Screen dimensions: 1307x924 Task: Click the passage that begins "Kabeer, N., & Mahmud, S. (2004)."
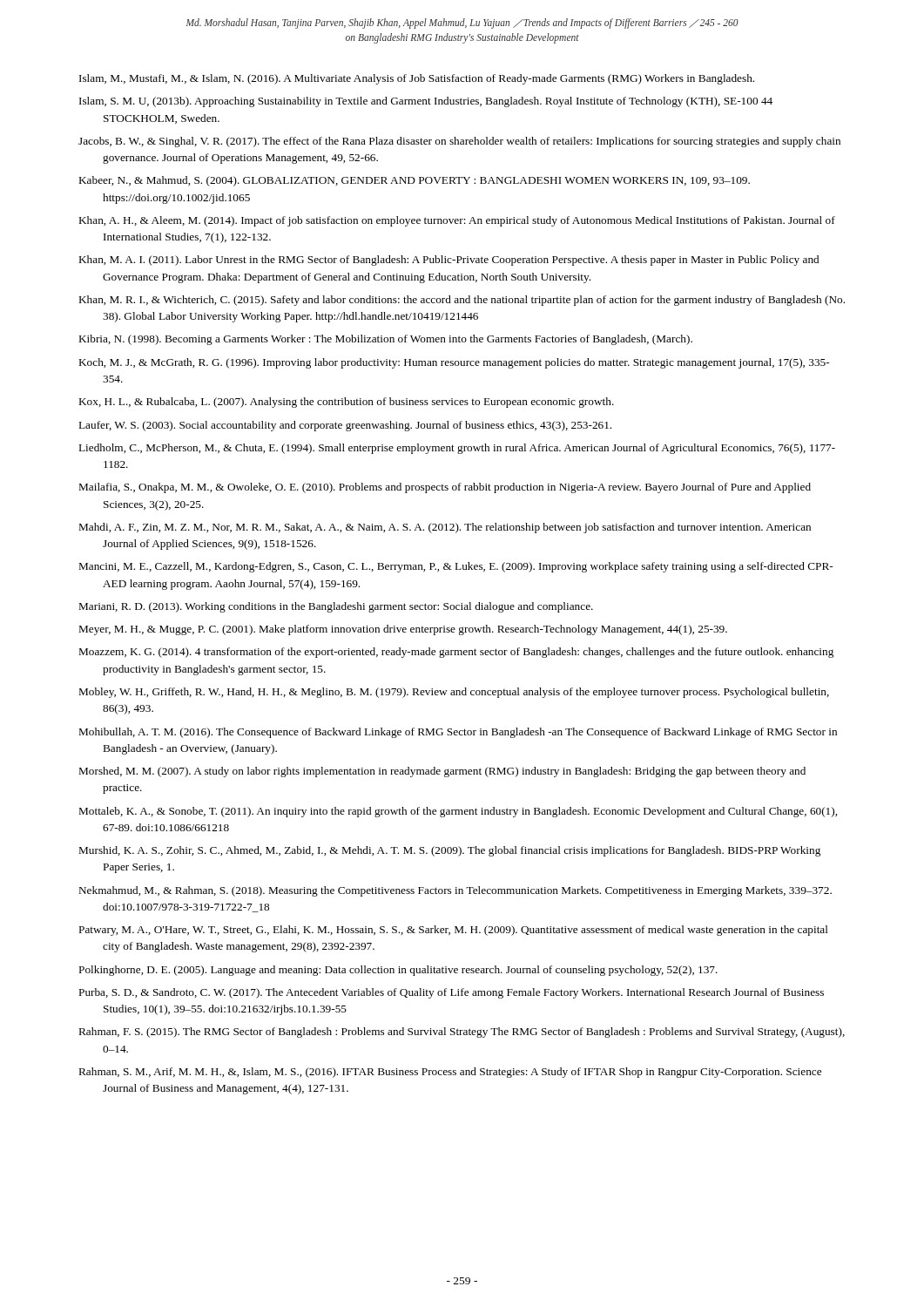[x=414, y=189]
